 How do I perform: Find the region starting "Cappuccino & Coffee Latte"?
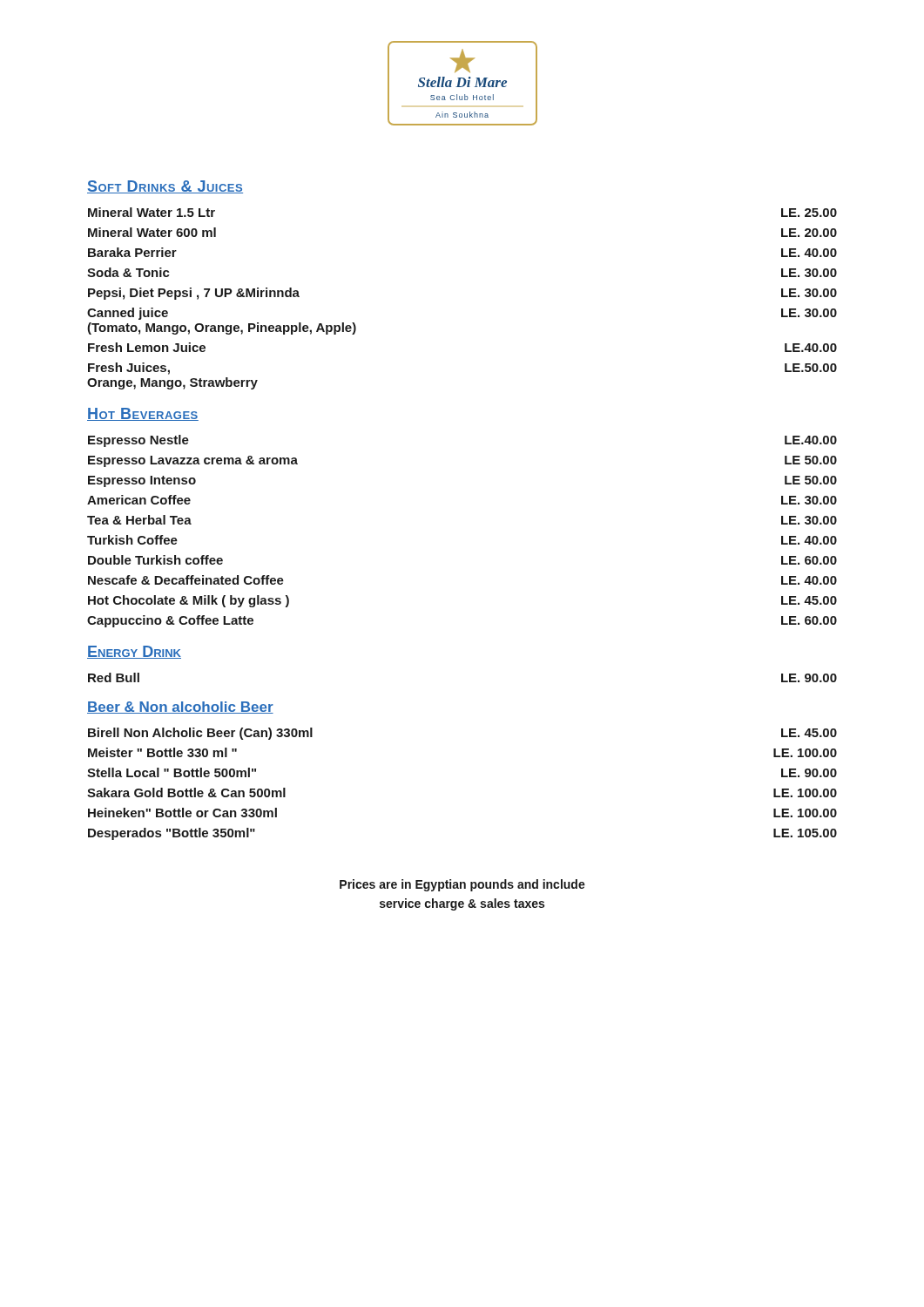coord(170,621)
